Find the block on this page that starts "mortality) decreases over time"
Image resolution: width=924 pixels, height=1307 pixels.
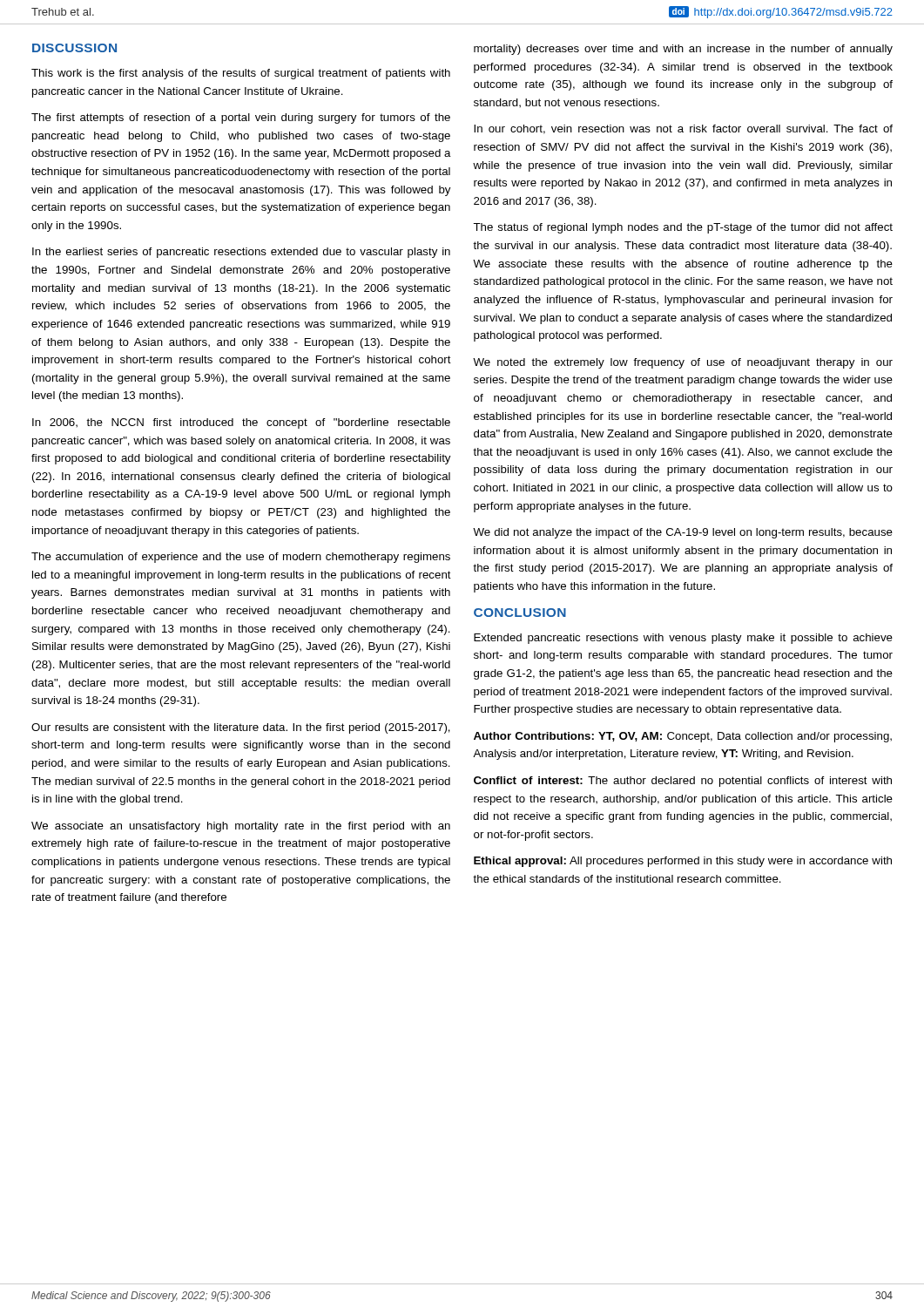click(x=683, y=75)
